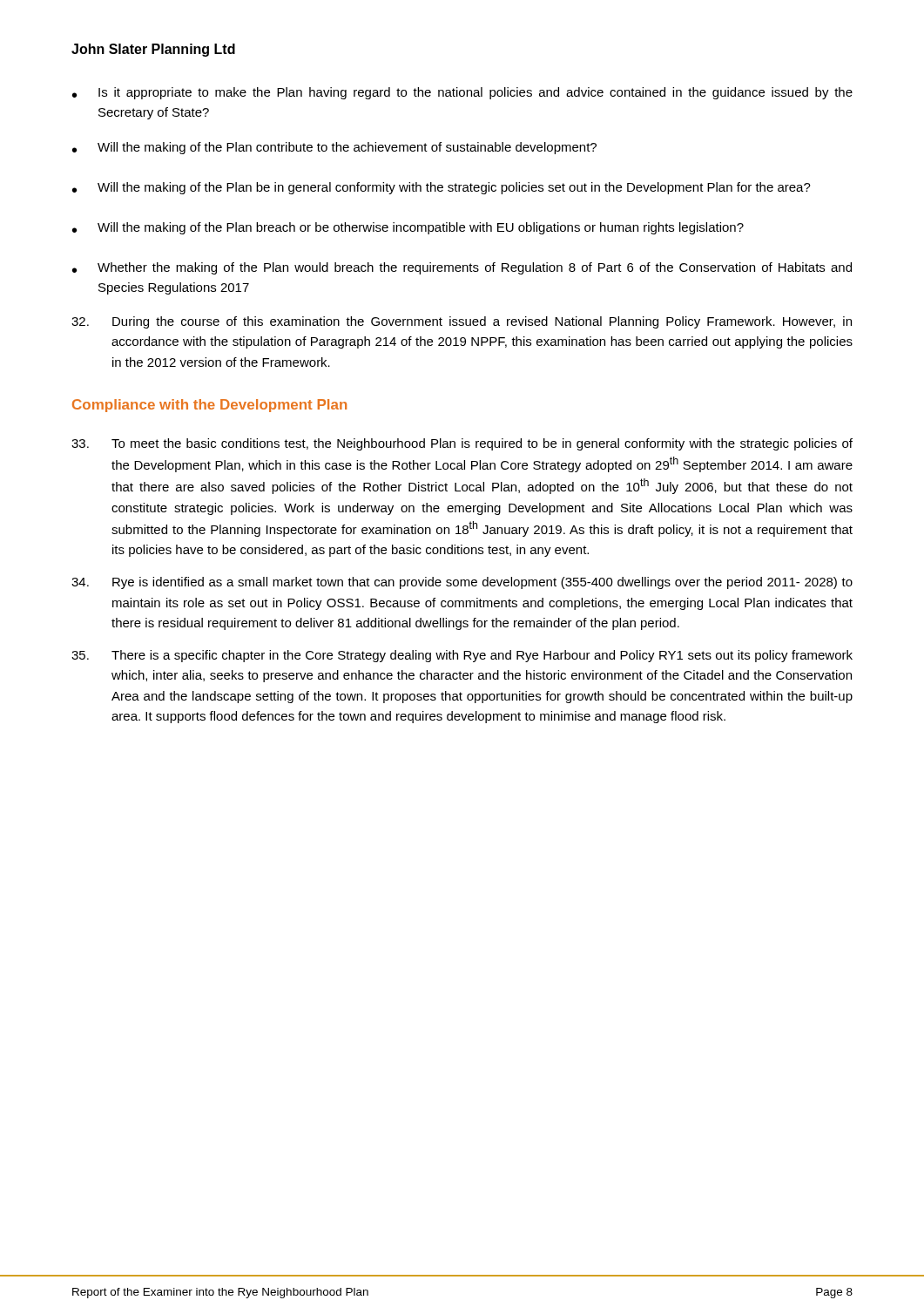Select the element starting "• Whether the making of"
The height and width of the screenshot is (1307, 924).
[462, 277]
